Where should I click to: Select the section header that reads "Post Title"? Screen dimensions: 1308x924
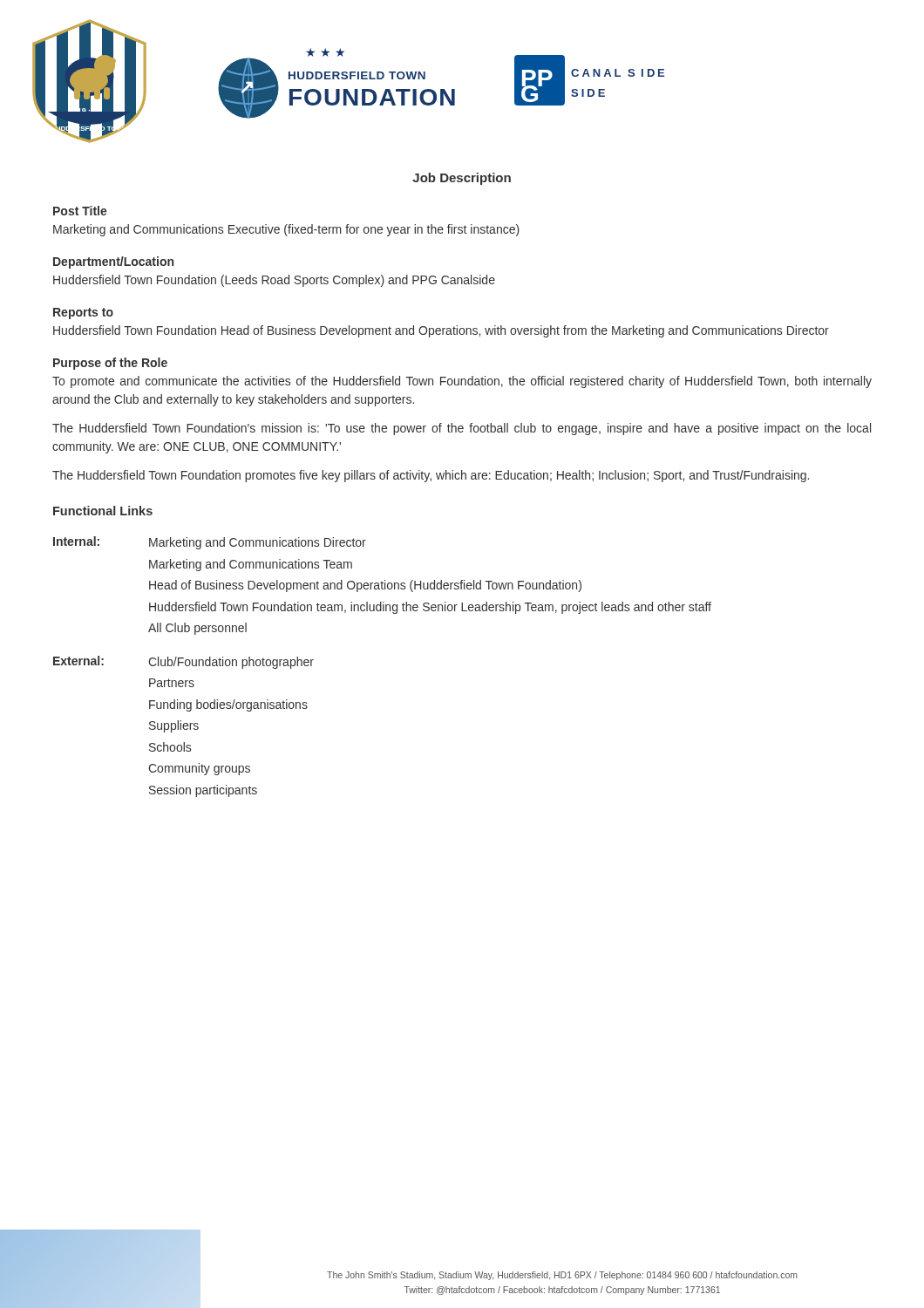click(80, 211)
